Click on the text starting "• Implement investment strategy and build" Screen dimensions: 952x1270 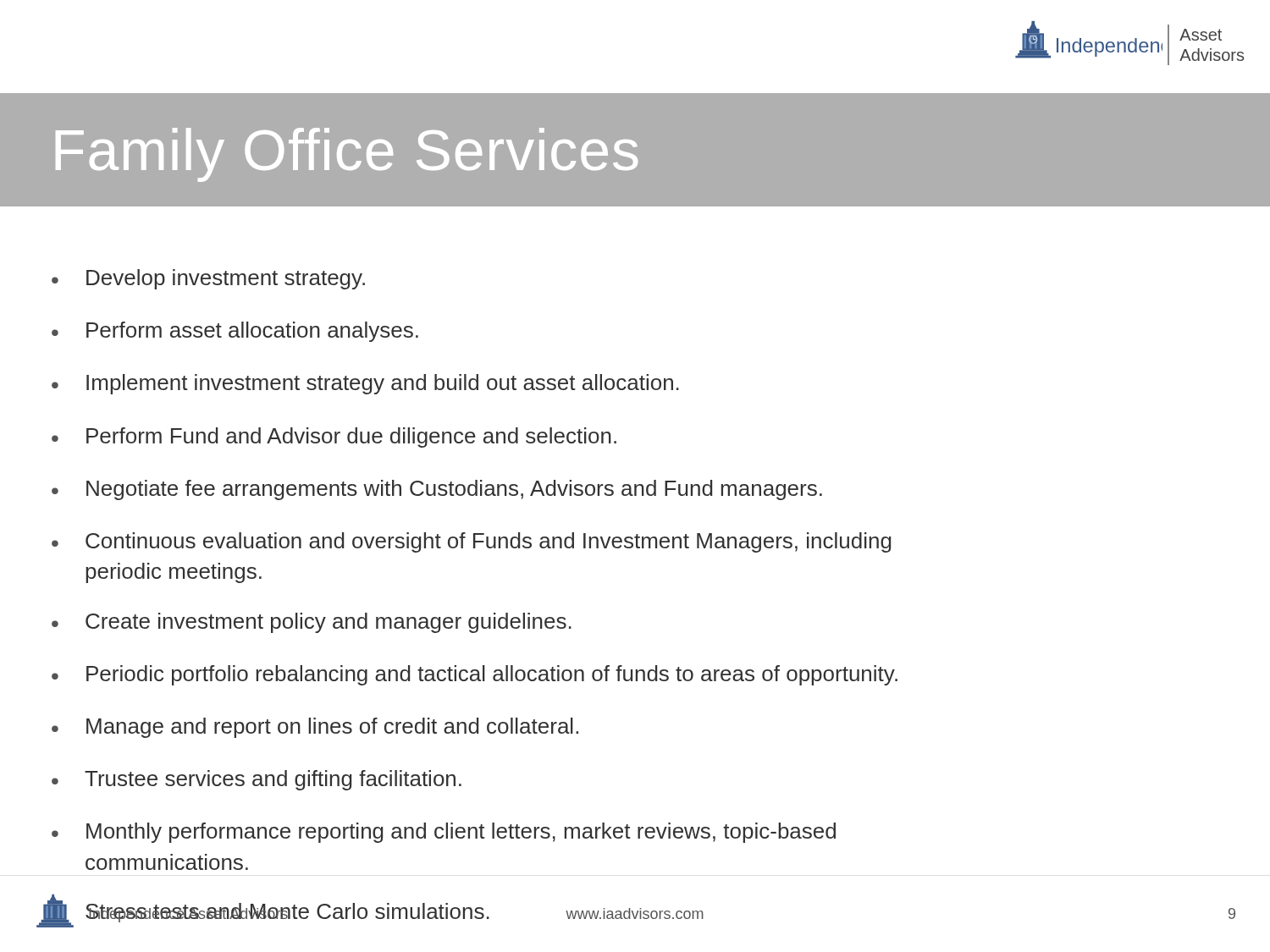[635, 385]
